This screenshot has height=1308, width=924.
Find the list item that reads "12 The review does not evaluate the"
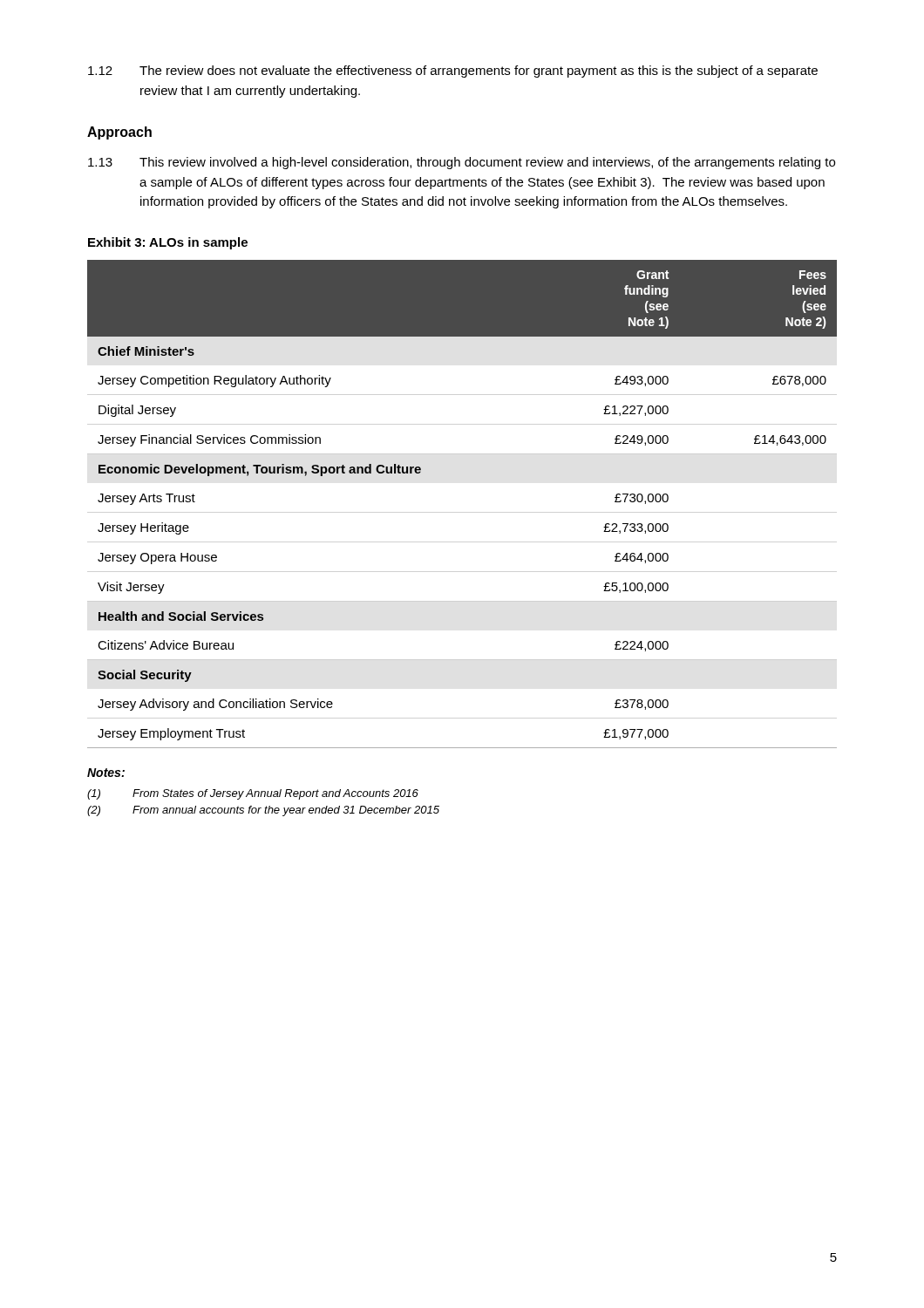pyautogui.click(x=462, y=81)
